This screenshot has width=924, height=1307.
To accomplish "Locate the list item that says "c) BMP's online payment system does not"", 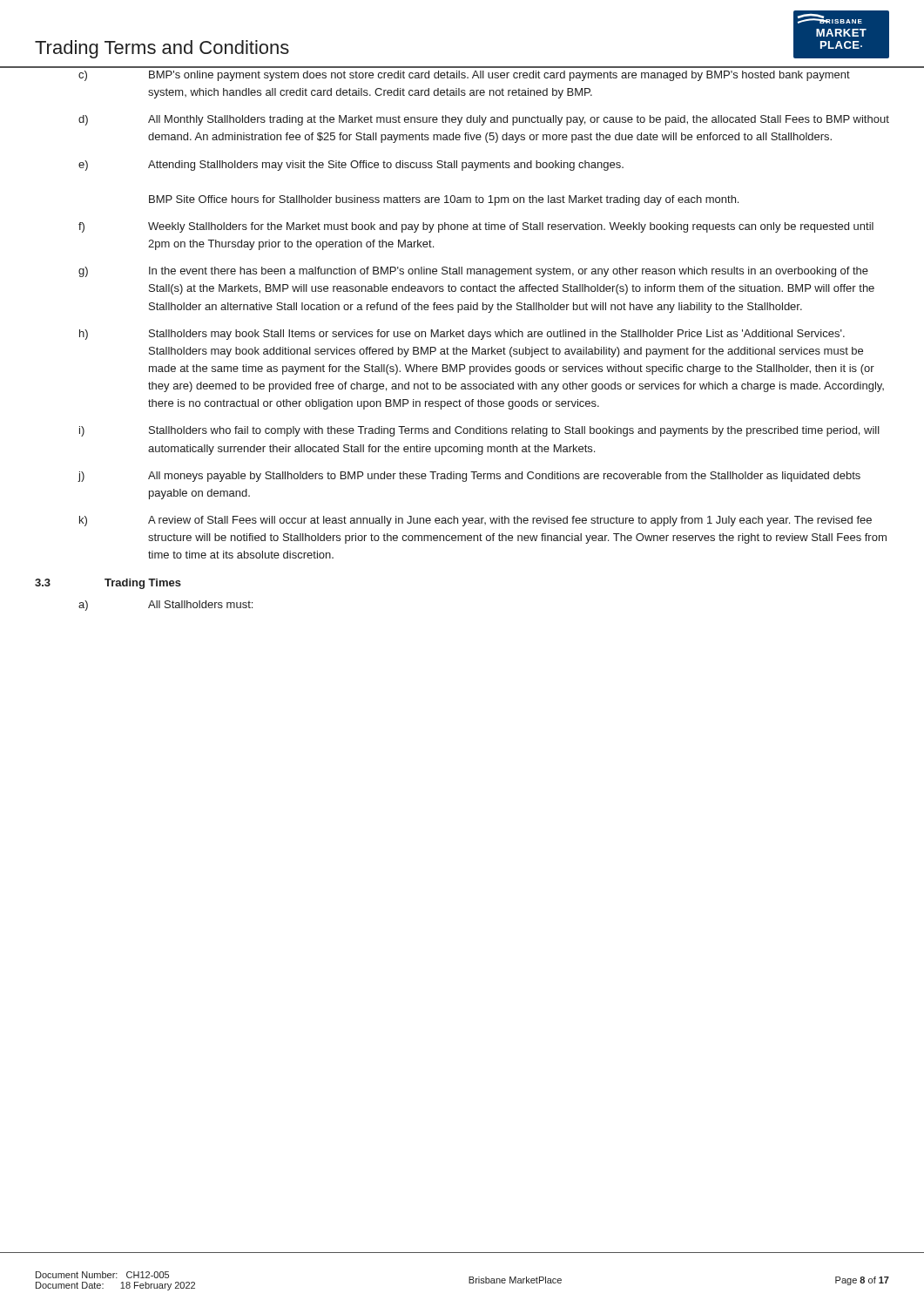I will pyautogui.click(x=462, y=84).
